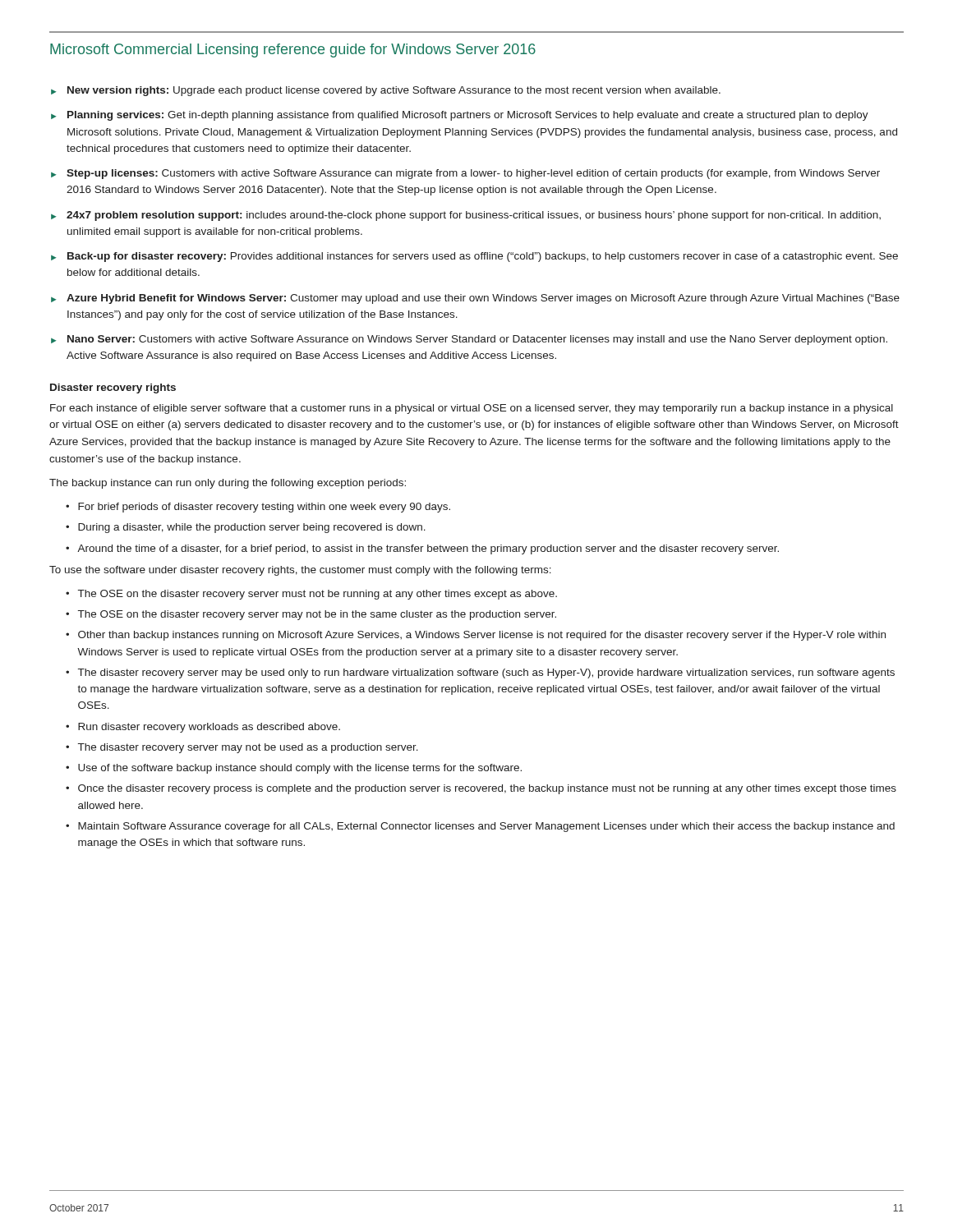This screenshot has height=1232, width=953.
Task: Find the block on this page that starts "Other than backup"
Action: pyautogui.click(x=482, y=643)
